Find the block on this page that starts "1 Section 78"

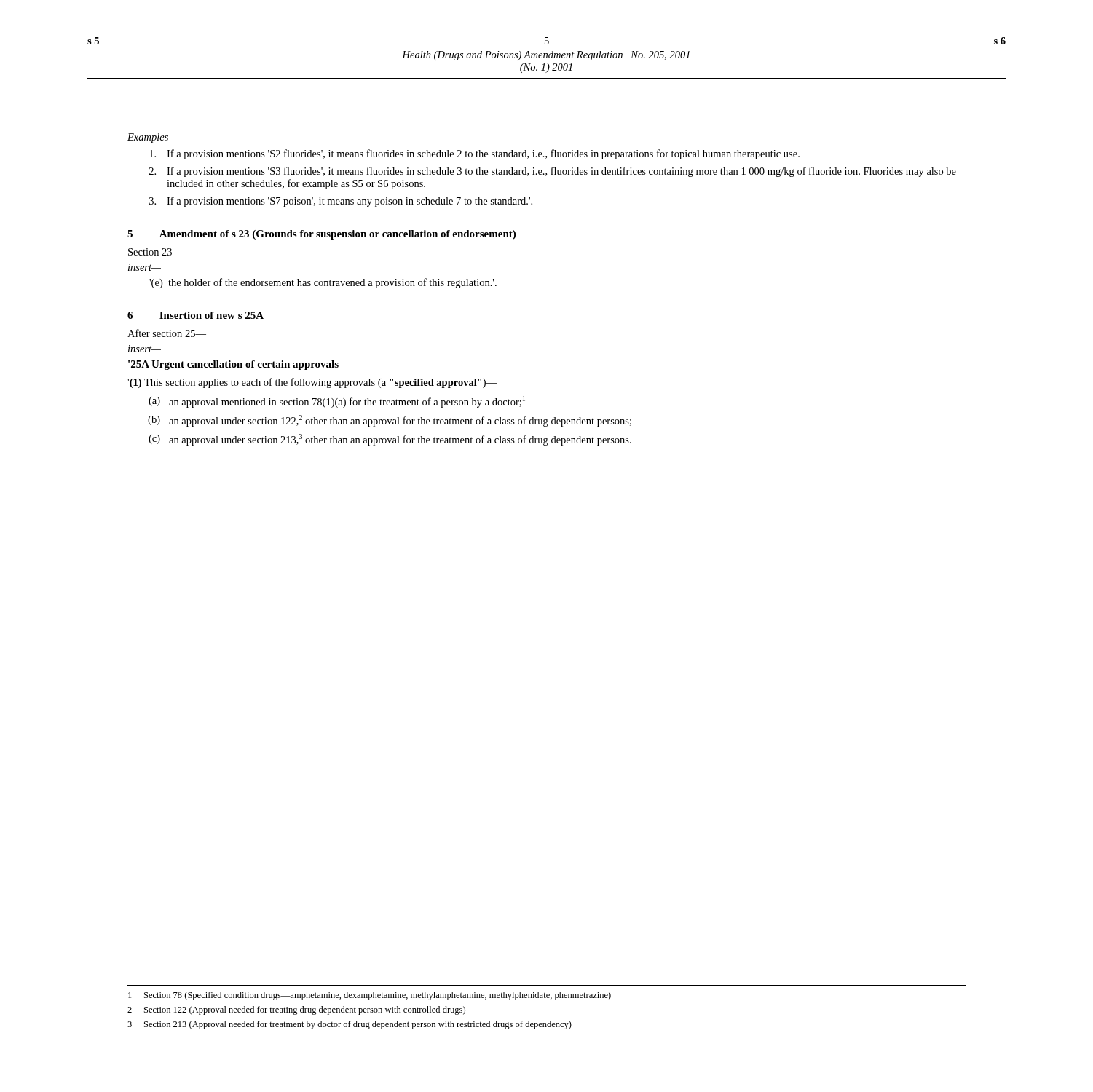pyautogui.click(x=369, y=996)
